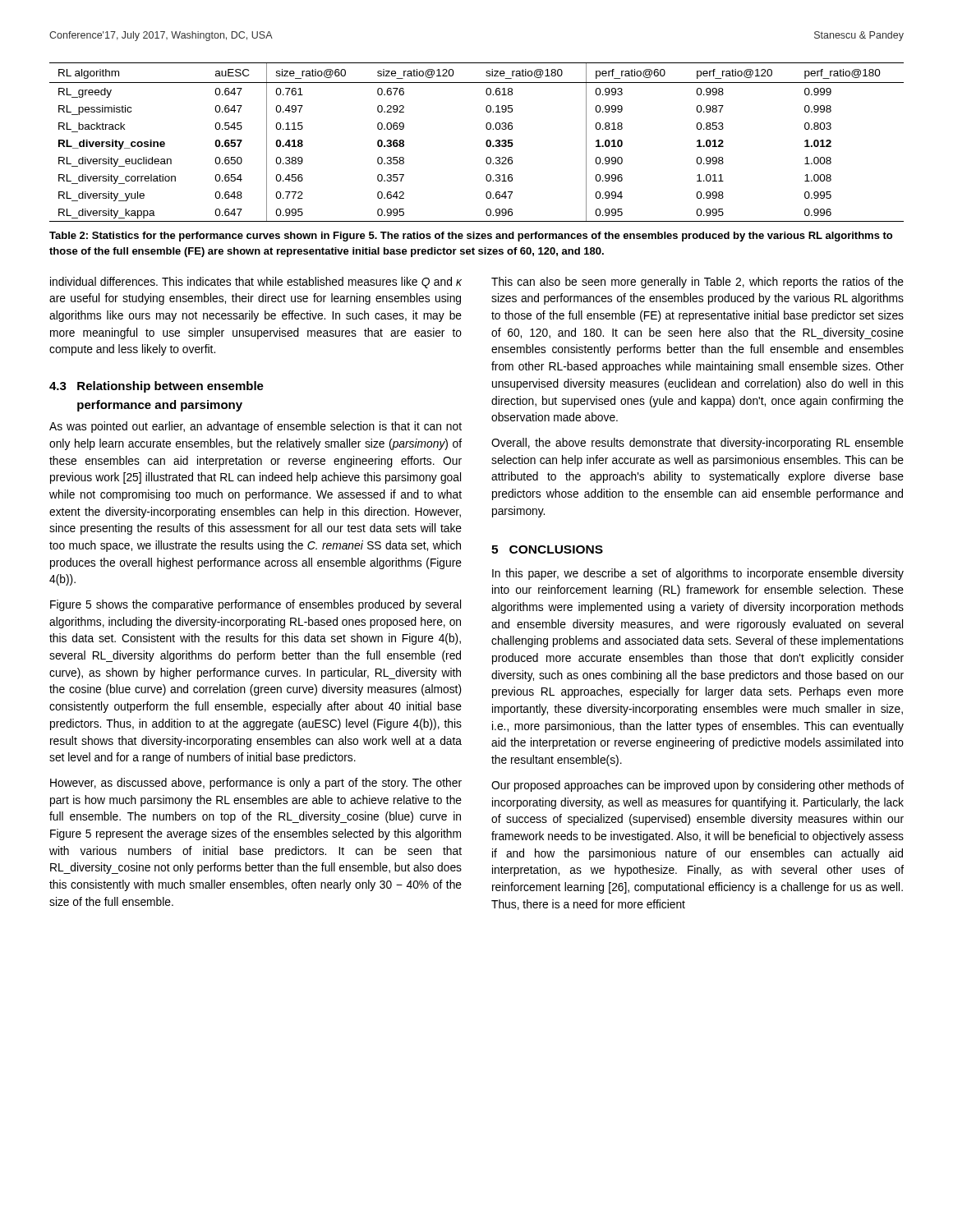The height and width of the screenshot is (1232, 953).
Task: Click on the element starting "Overall, the above results demonstrate that diversity-incorporating RL"
Action: (698, 477)
